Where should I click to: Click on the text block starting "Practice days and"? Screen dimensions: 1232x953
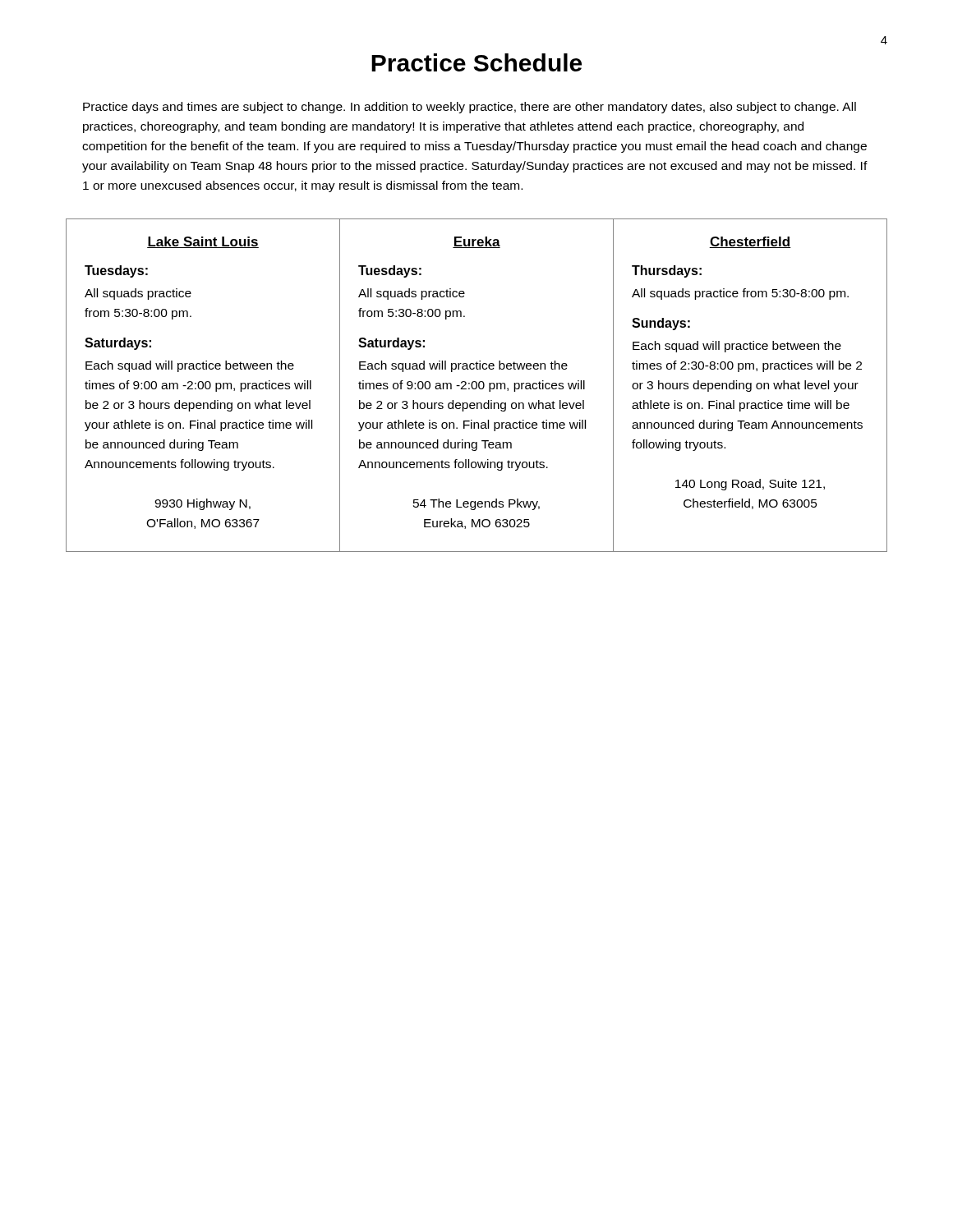point(475,146)
